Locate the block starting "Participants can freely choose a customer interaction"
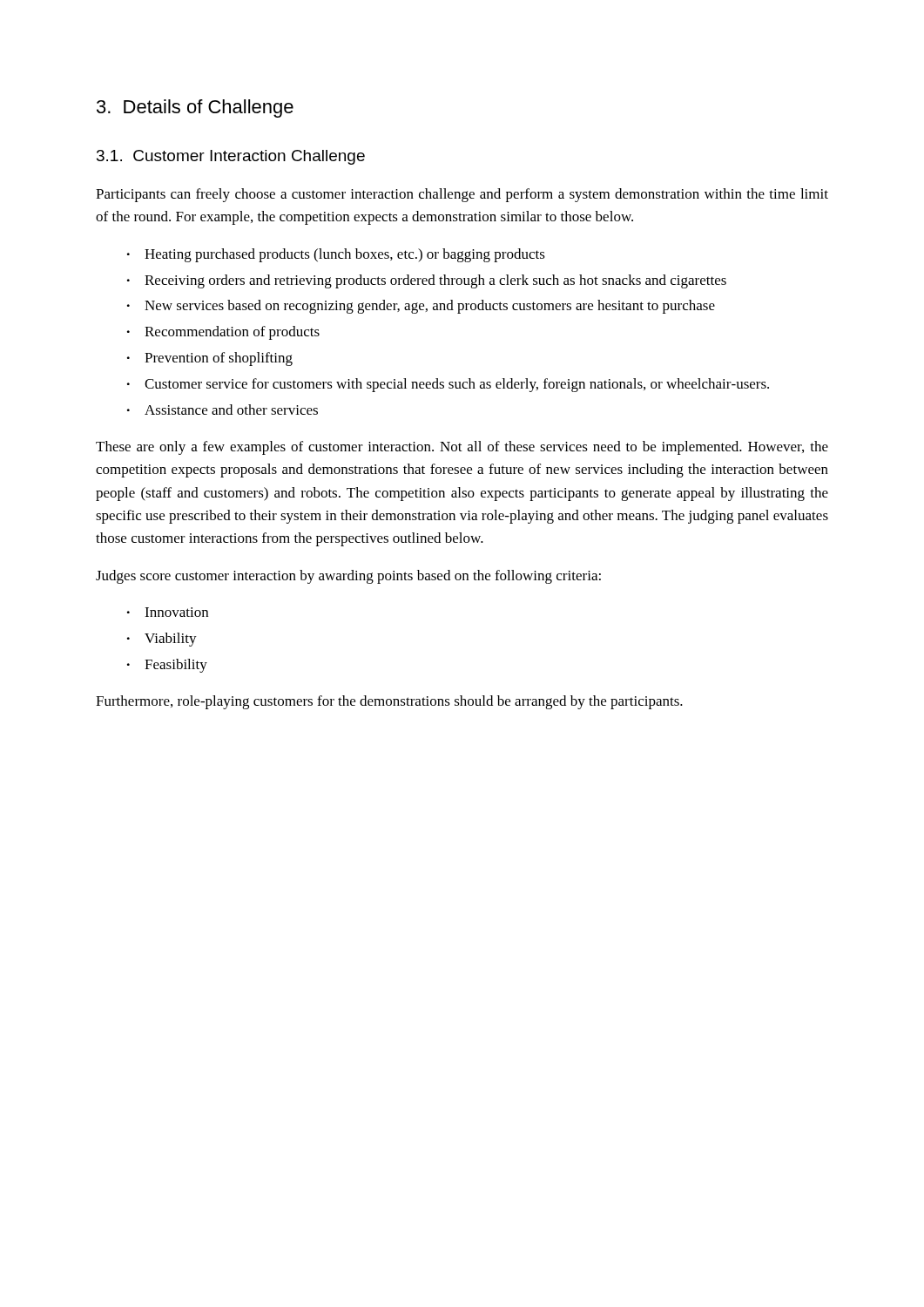Viewport: 924px width, 1307px height. [462, 205]
